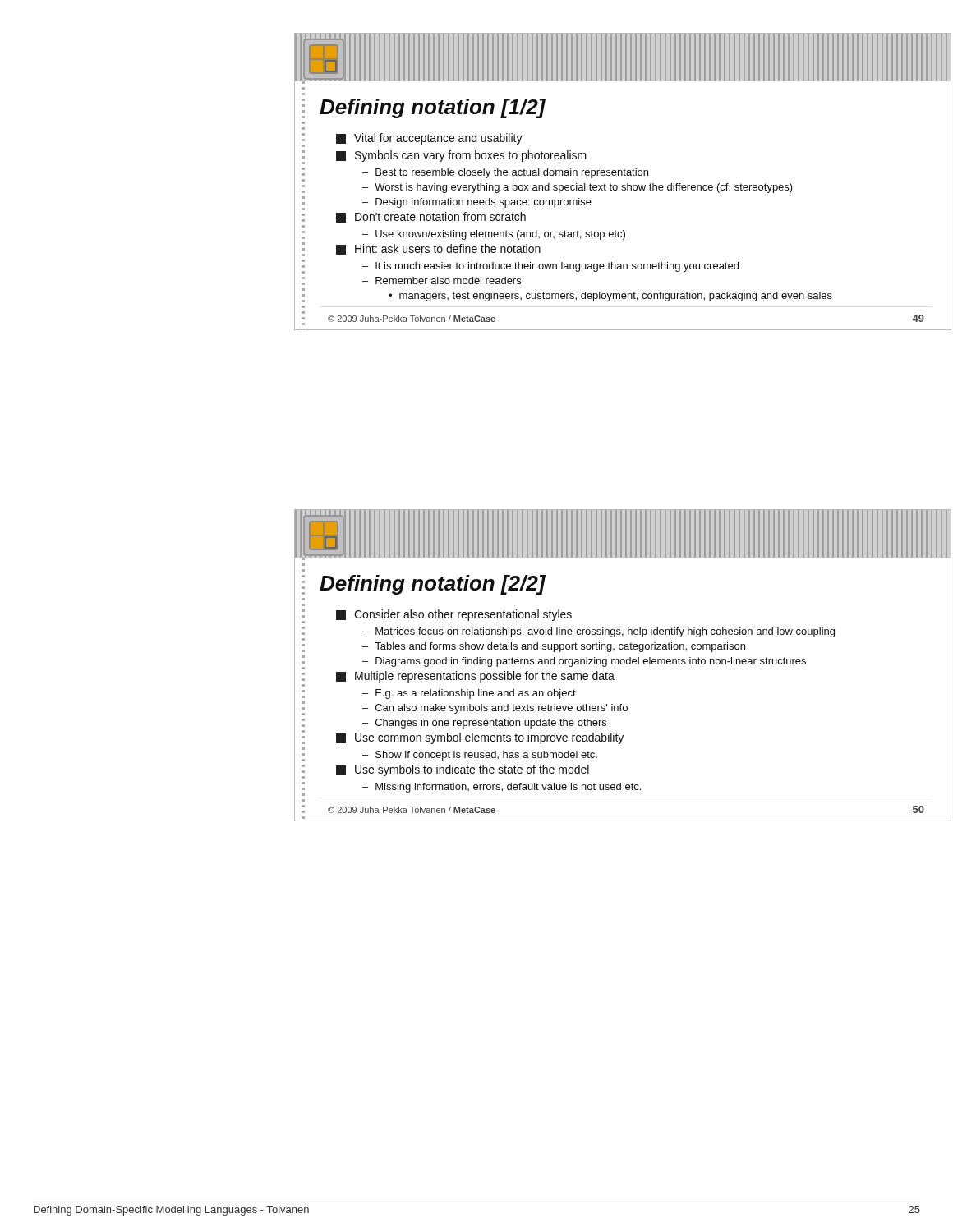953x1232 pixels.
Task: Where is the passage that starts "• managers, test engineers,"?
Action: click(x=610, y=295)
